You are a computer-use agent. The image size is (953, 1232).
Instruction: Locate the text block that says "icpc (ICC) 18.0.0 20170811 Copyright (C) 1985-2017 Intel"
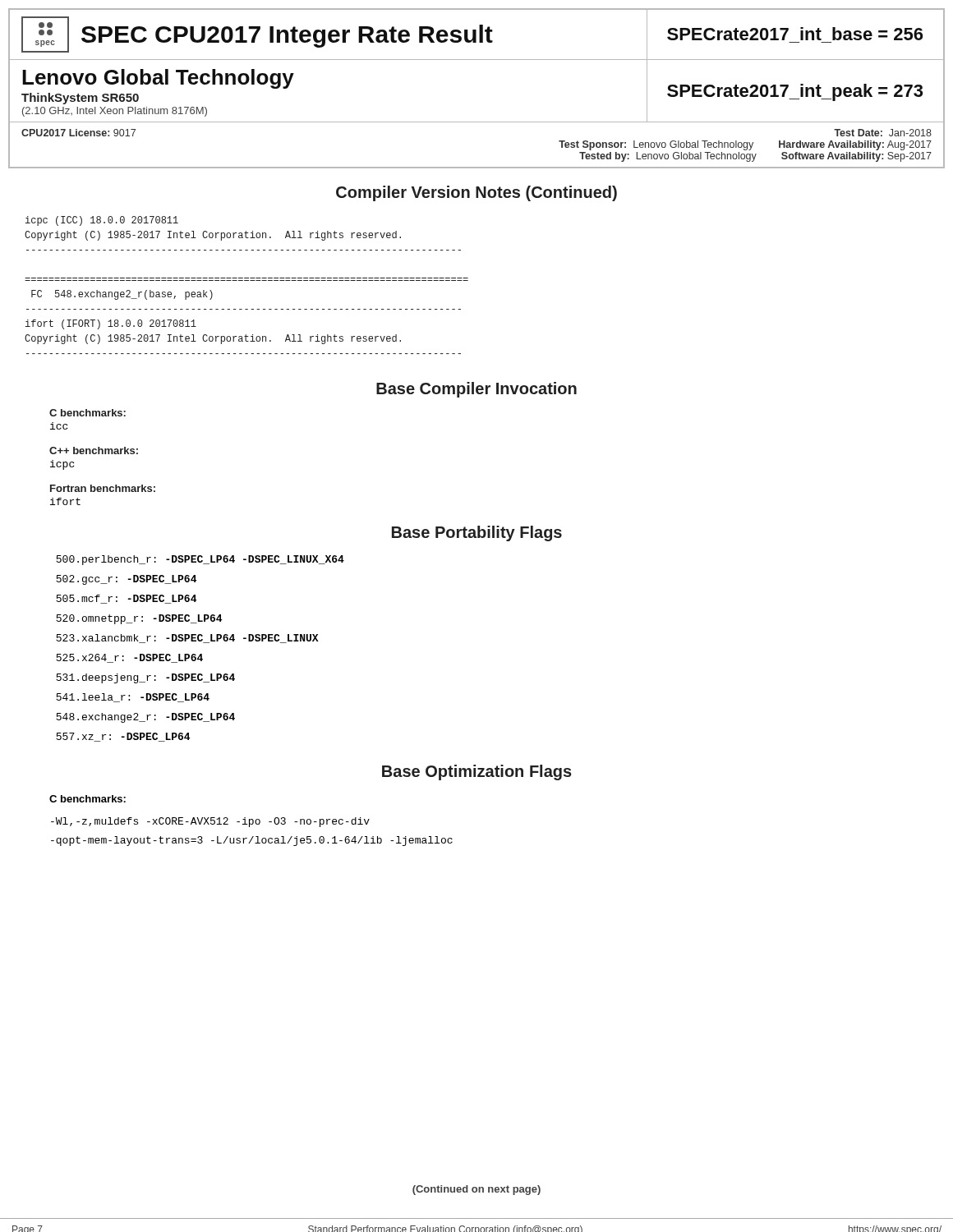[x=476, y=287]
